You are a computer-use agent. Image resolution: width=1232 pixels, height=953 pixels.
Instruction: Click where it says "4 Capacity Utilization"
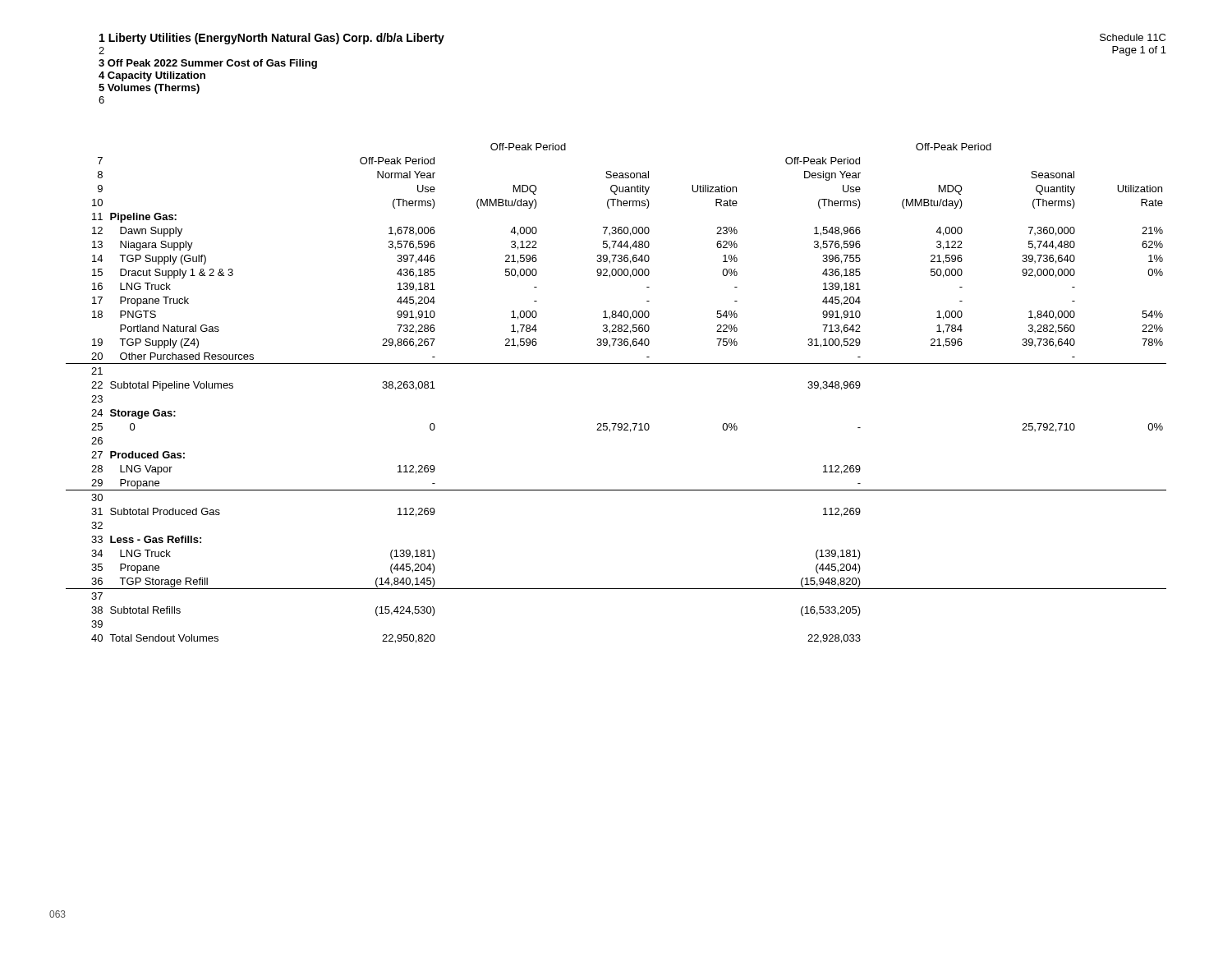pos(152,75)
